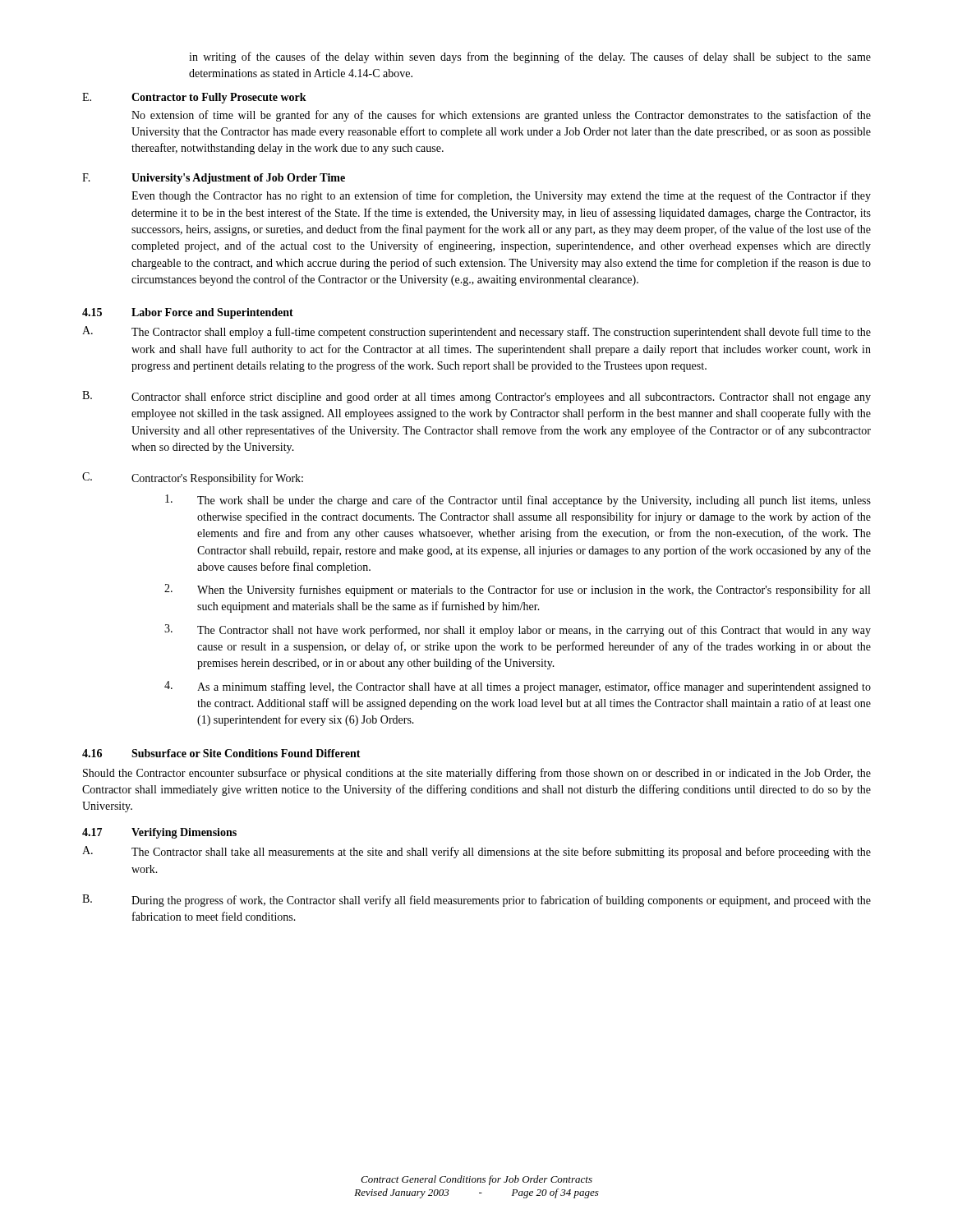Locate the text block starting "C. Contractor's Responsibility for Work: 1. The work"
953x1232 pixels.
[x=476, y=603]
